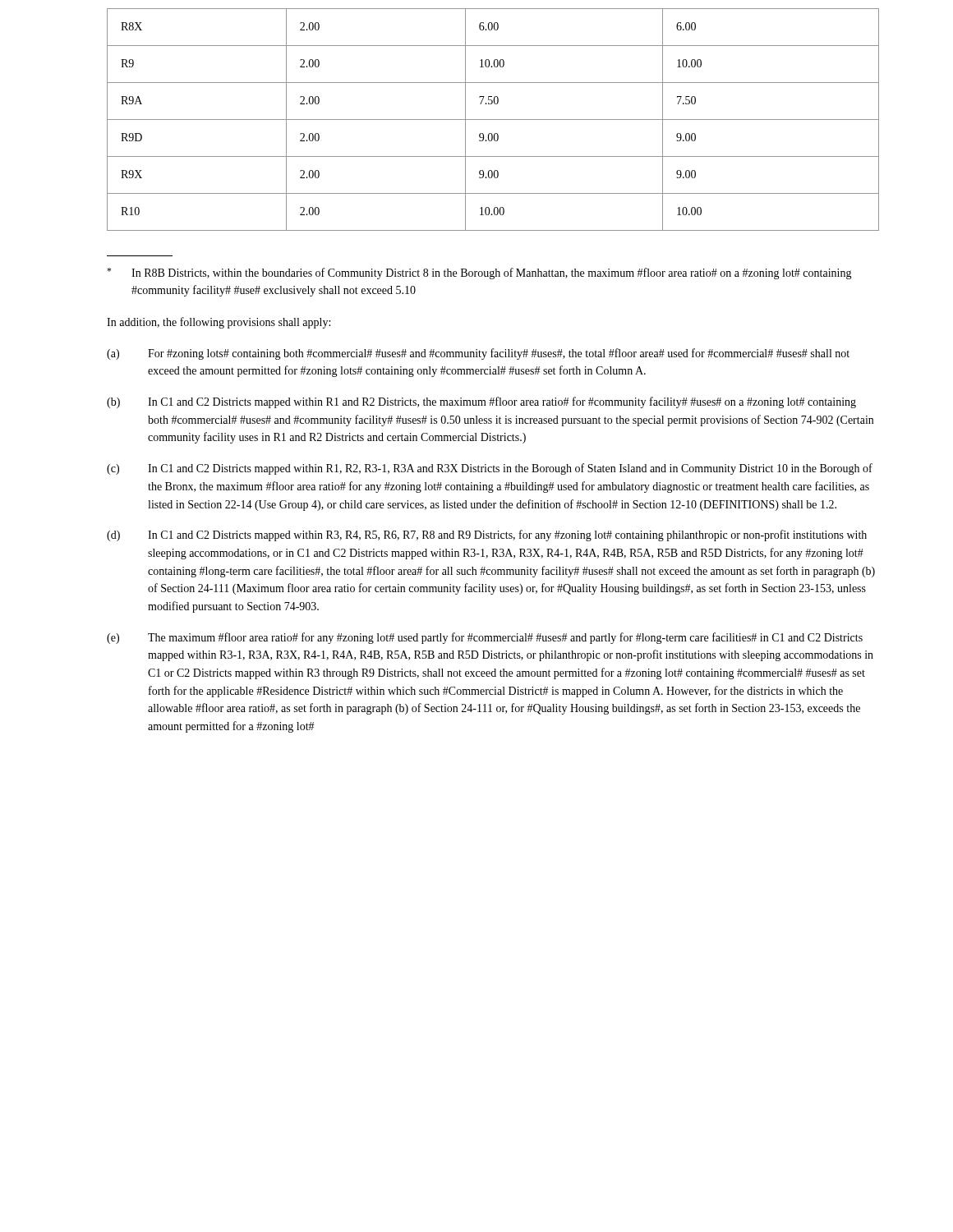The image size is (953, 1232).
Task: Click on the footnote with the text "In R8B Districts, within the"
Action: 493,282
